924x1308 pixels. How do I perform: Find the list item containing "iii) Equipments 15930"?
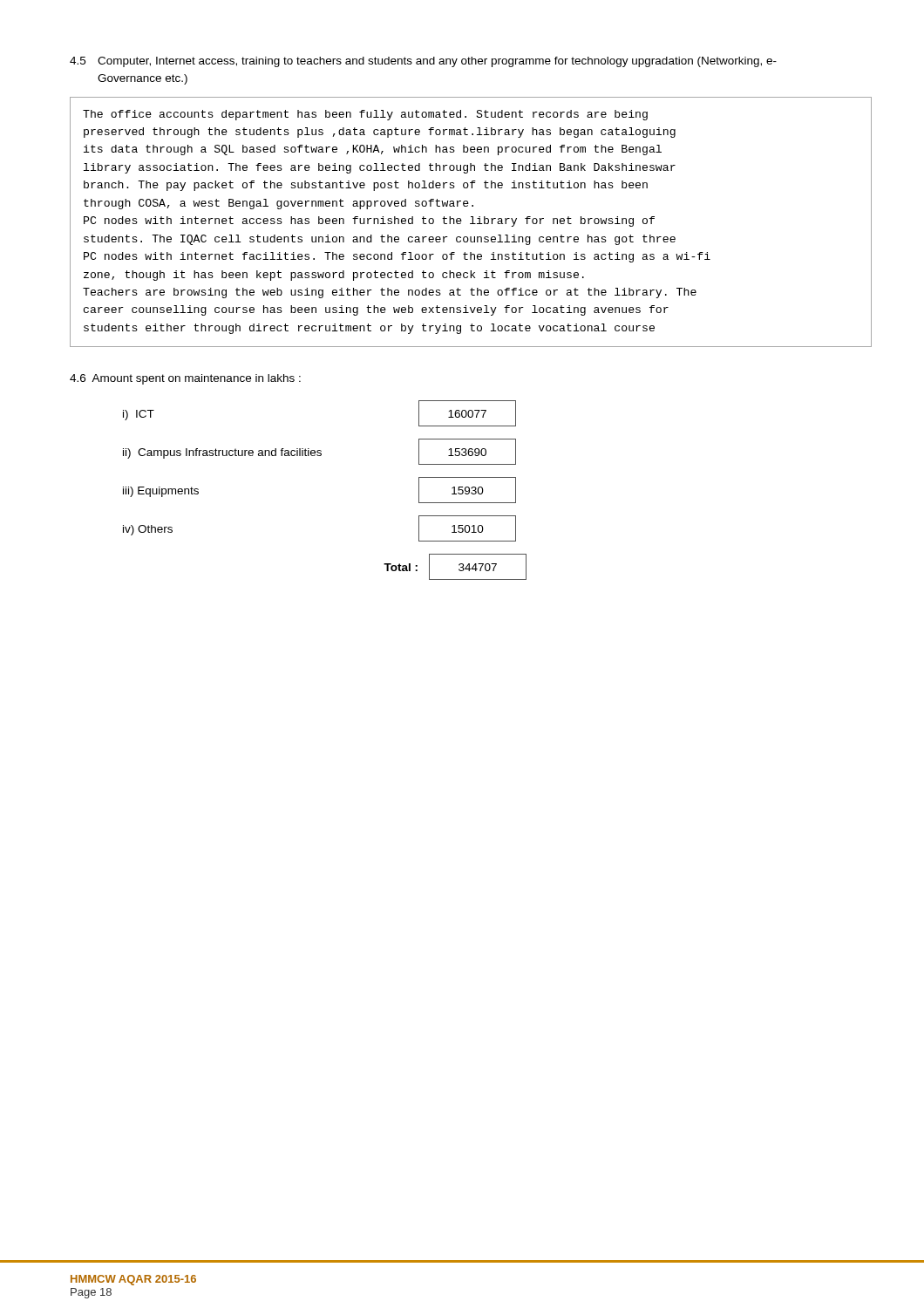[x=163, y=489]
